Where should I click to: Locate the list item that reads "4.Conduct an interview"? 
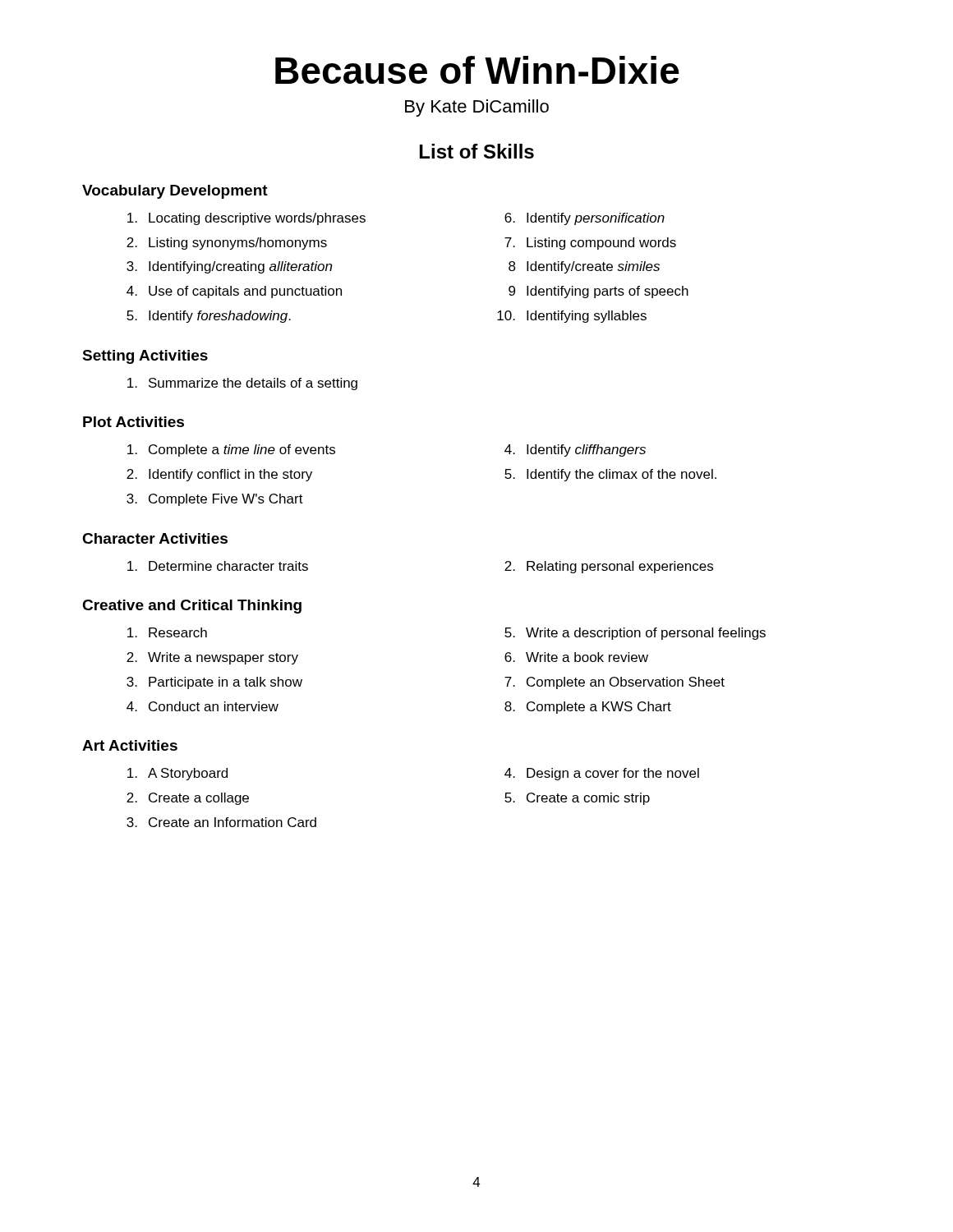[197, 707]
